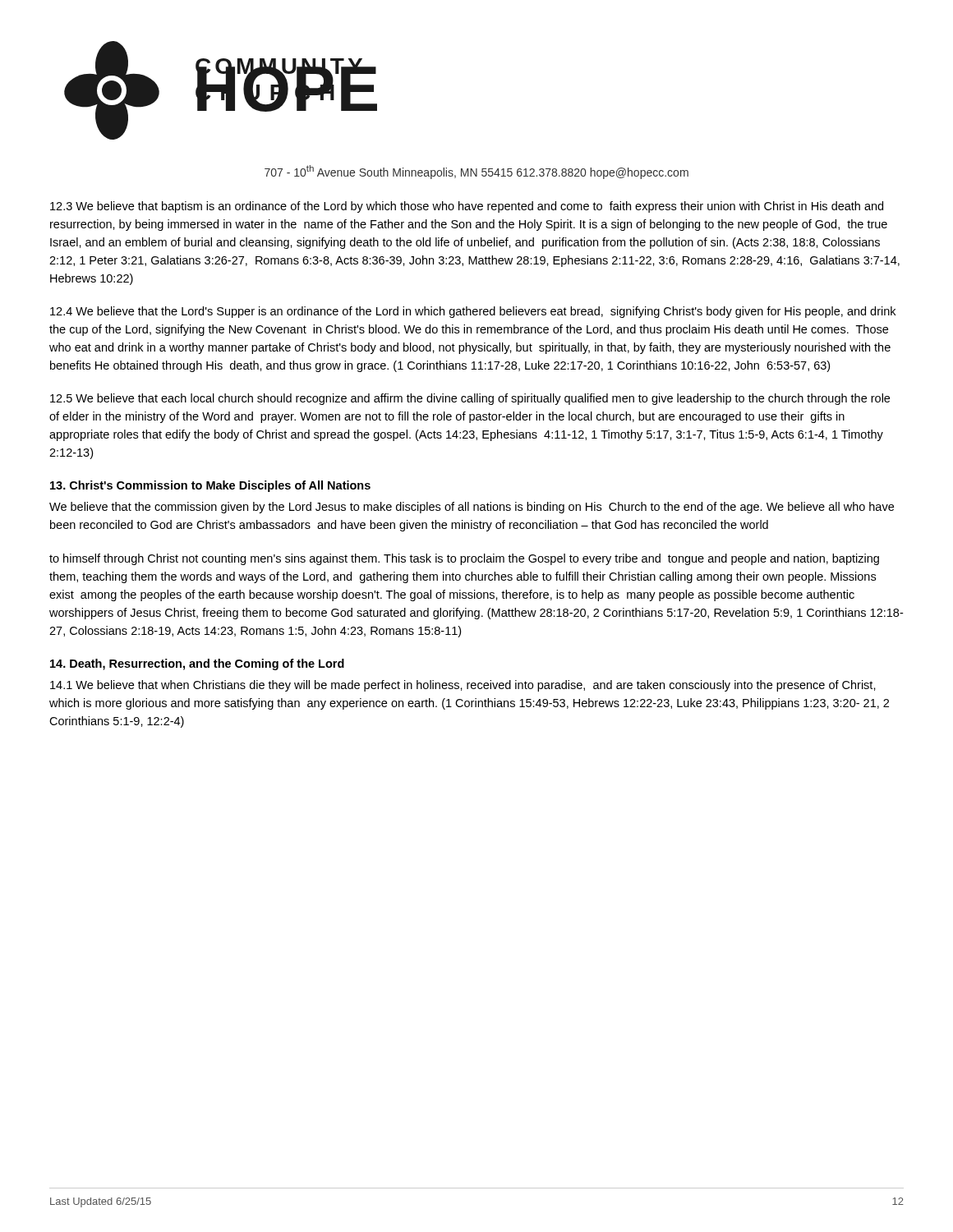Locate the block starting "5 We believe that each local"

click(x=470, y=426)
